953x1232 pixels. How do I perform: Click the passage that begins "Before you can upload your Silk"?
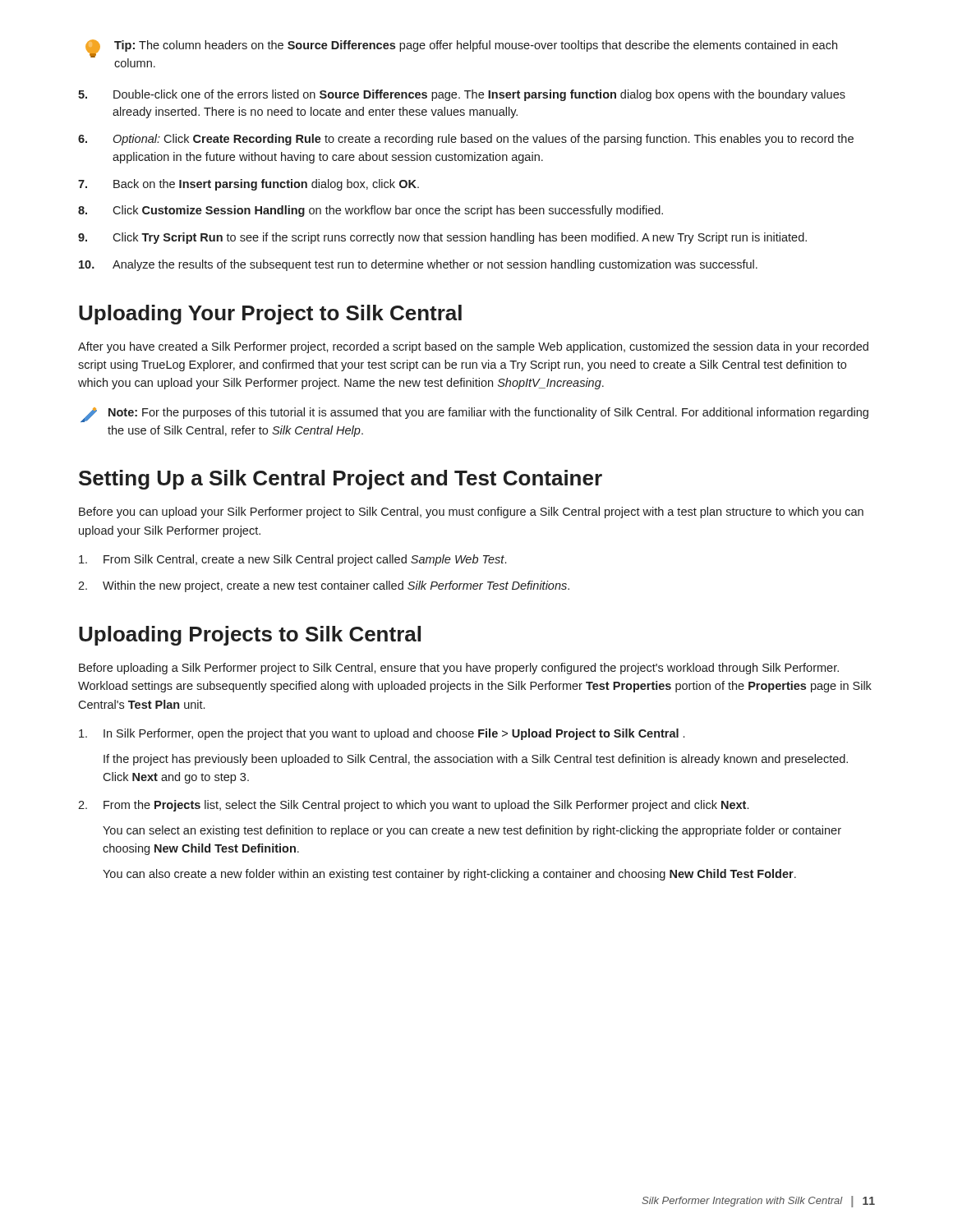471,521
